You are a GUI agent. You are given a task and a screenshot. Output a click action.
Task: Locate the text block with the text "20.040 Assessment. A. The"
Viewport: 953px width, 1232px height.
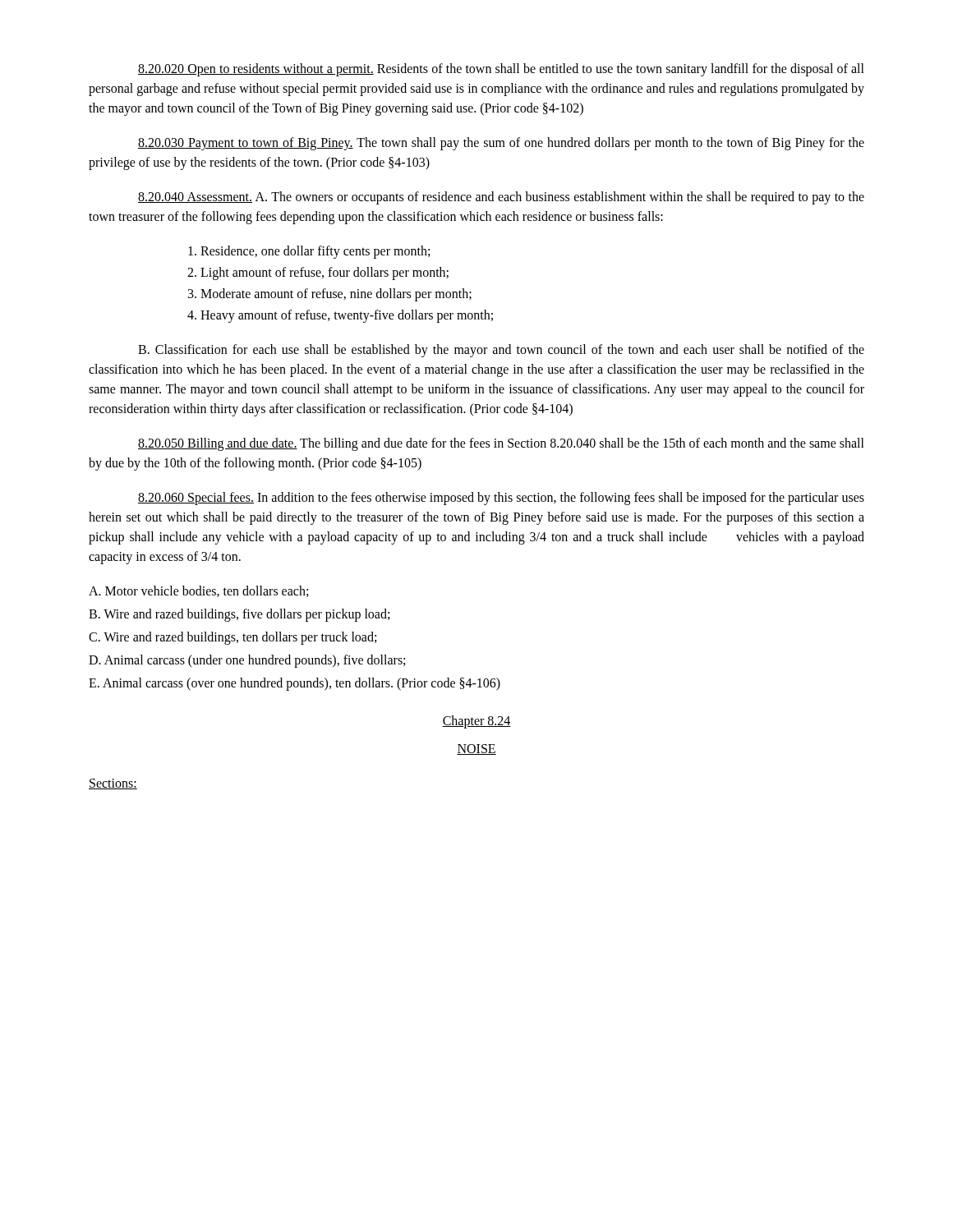pyautogui.click(x=476, y=207)
